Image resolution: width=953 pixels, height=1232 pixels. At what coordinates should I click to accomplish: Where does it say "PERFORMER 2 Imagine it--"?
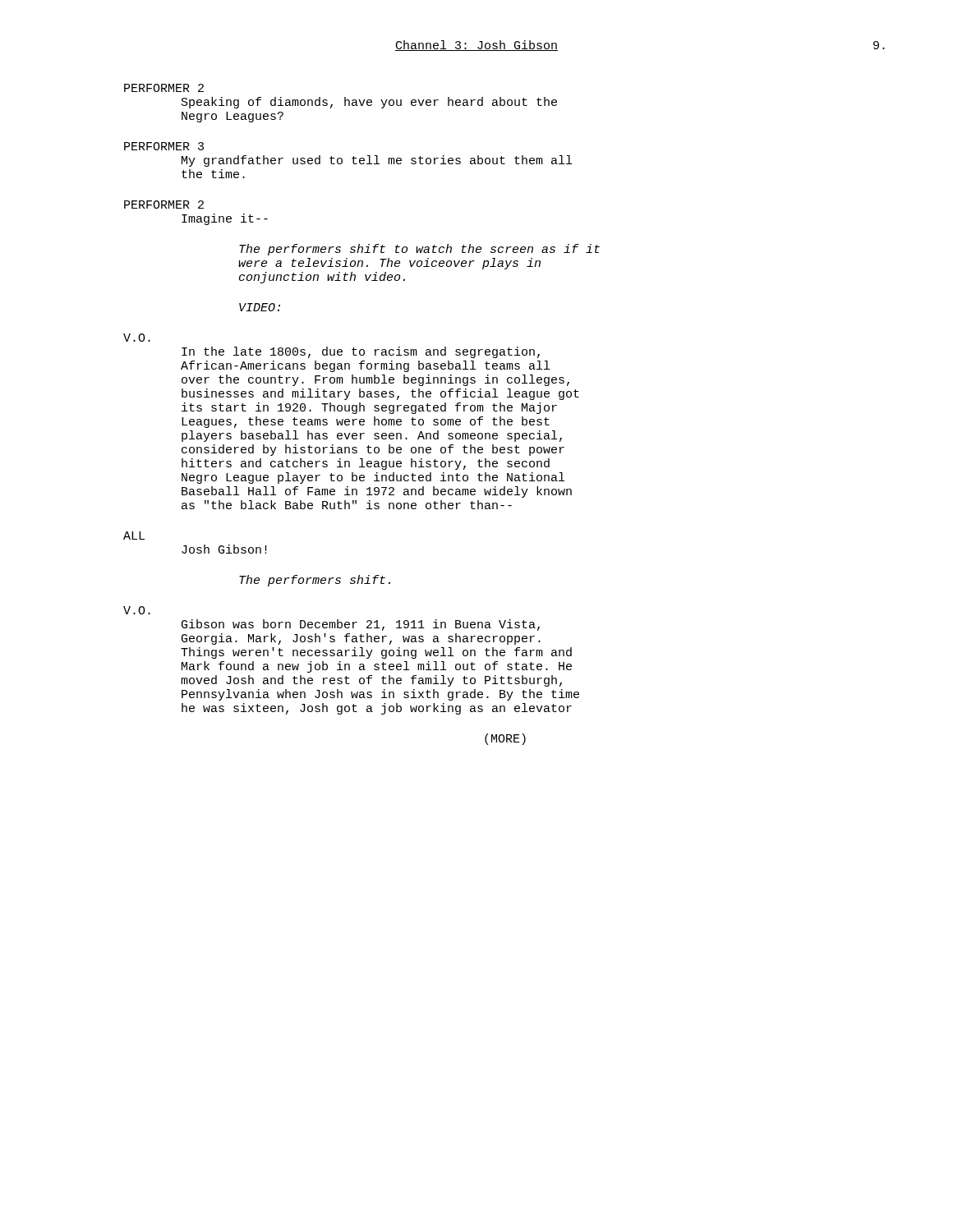tap(164, 205)
